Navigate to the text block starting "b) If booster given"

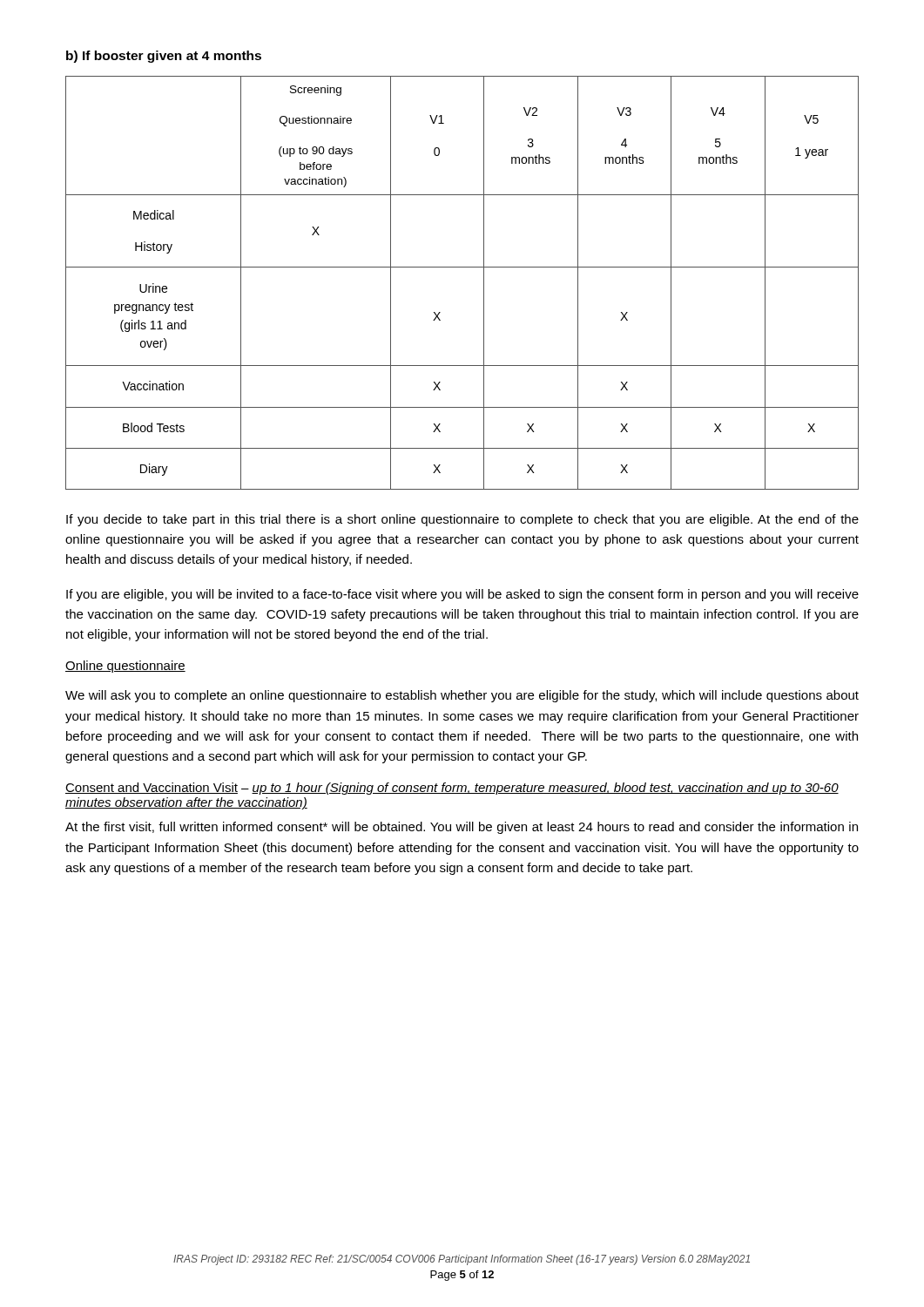[164, 55]
